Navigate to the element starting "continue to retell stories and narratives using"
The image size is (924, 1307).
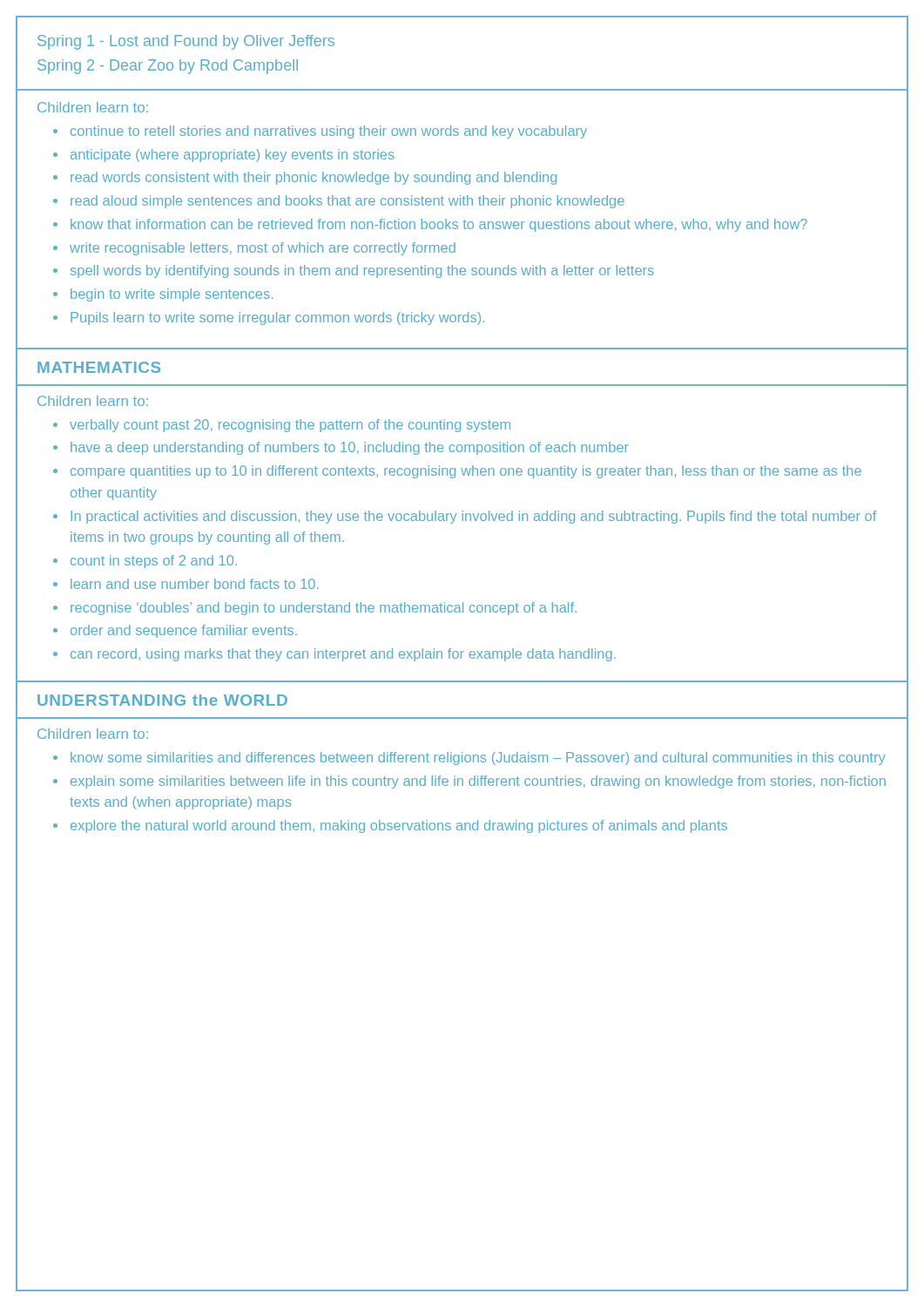328,131
